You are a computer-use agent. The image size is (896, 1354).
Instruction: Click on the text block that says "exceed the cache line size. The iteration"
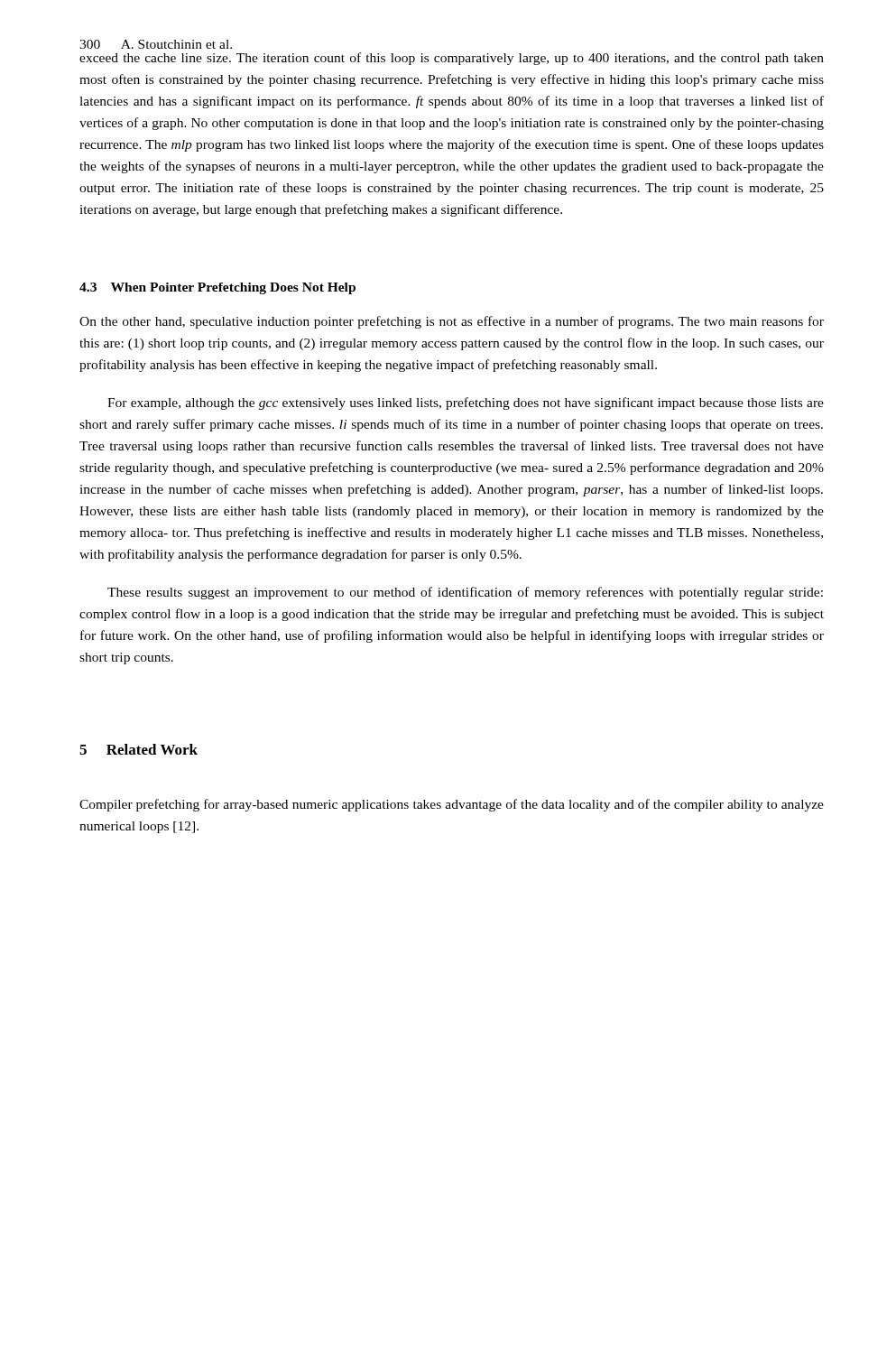pyautogui.click(x=452, y=134)
